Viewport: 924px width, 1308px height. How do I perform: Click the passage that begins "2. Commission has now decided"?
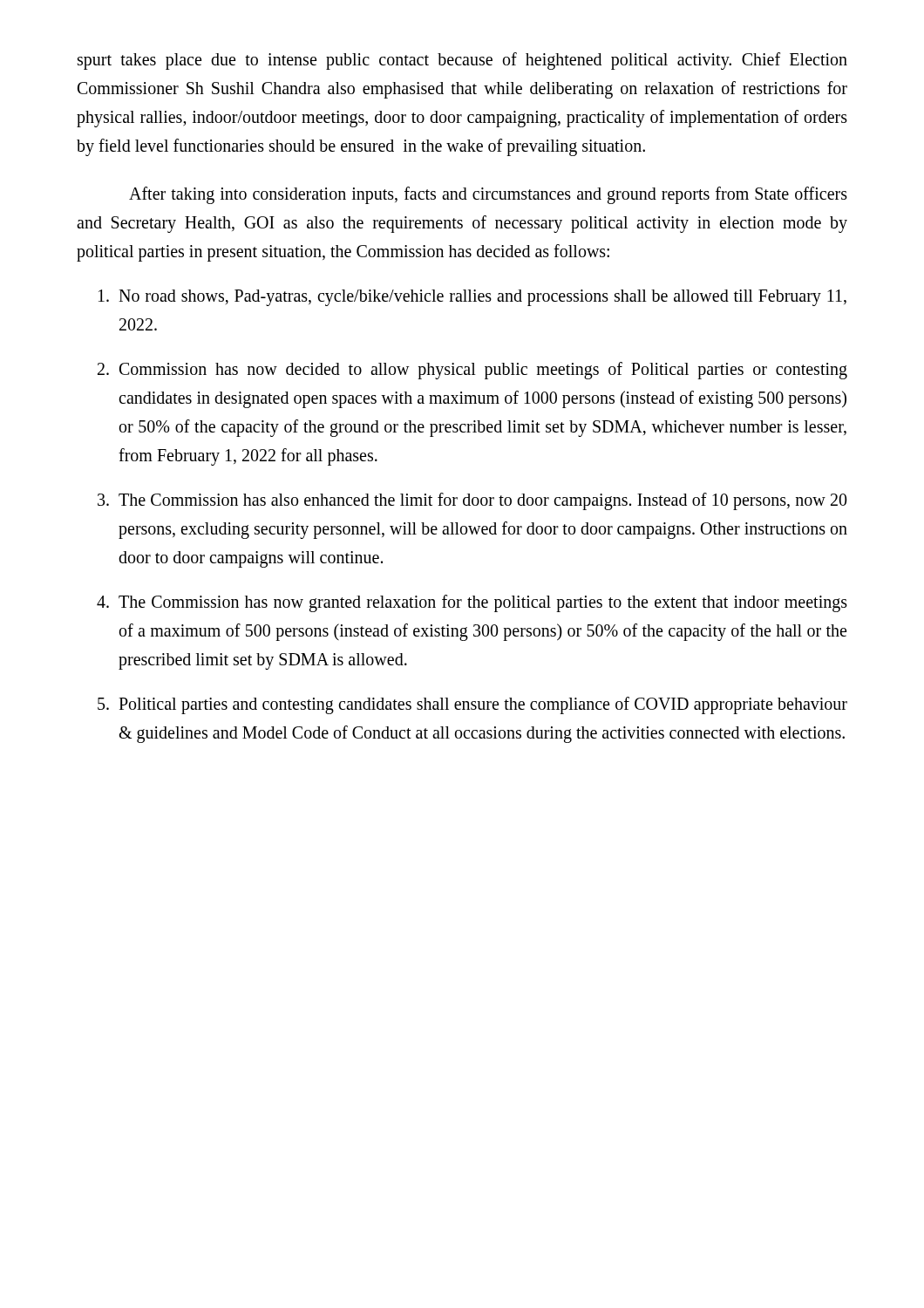[462, 412]
